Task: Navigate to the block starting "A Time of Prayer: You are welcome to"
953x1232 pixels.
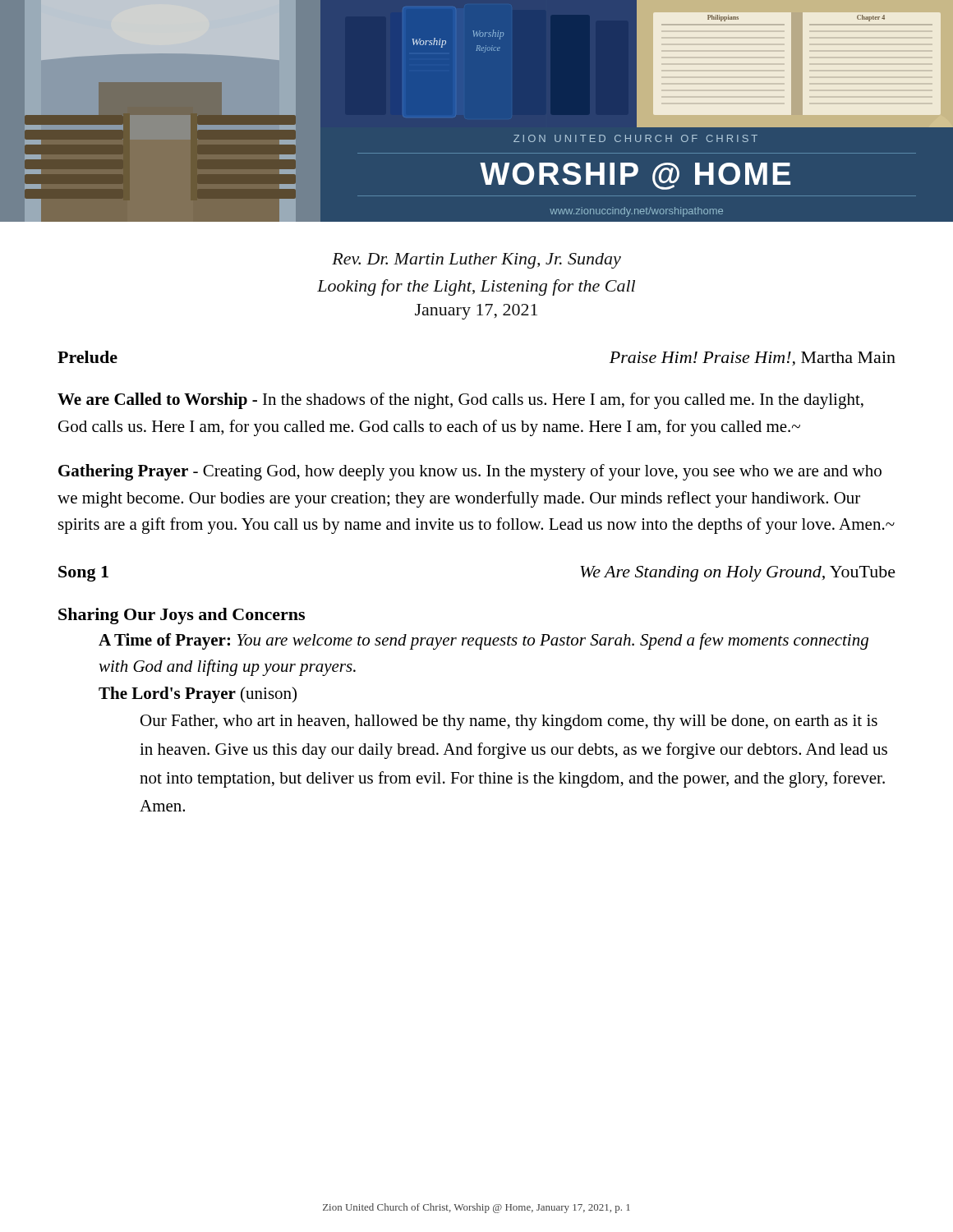Action: tap(483, 641)
